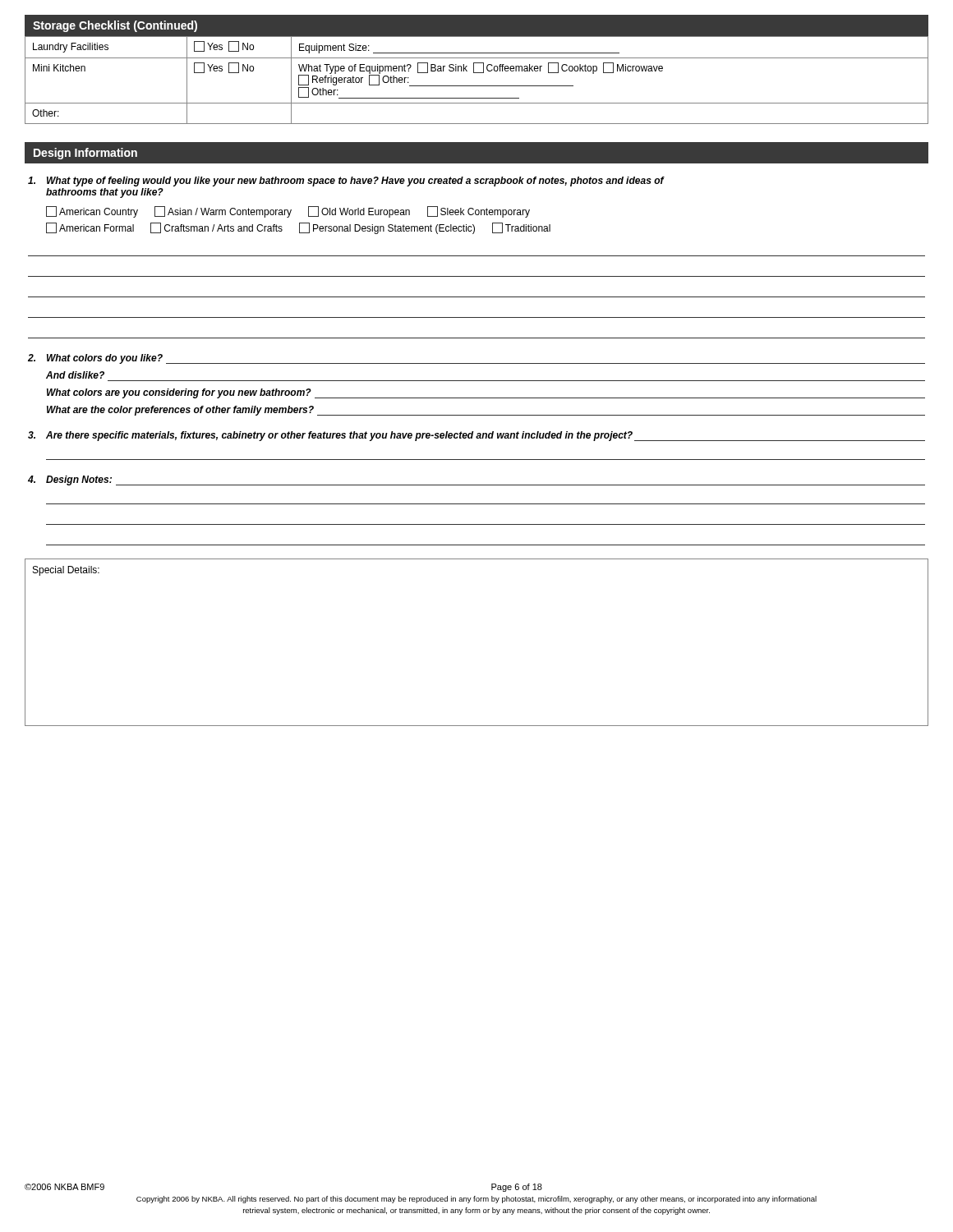Point to "Design Information"
953x1232 pixels.
[476, 153]
